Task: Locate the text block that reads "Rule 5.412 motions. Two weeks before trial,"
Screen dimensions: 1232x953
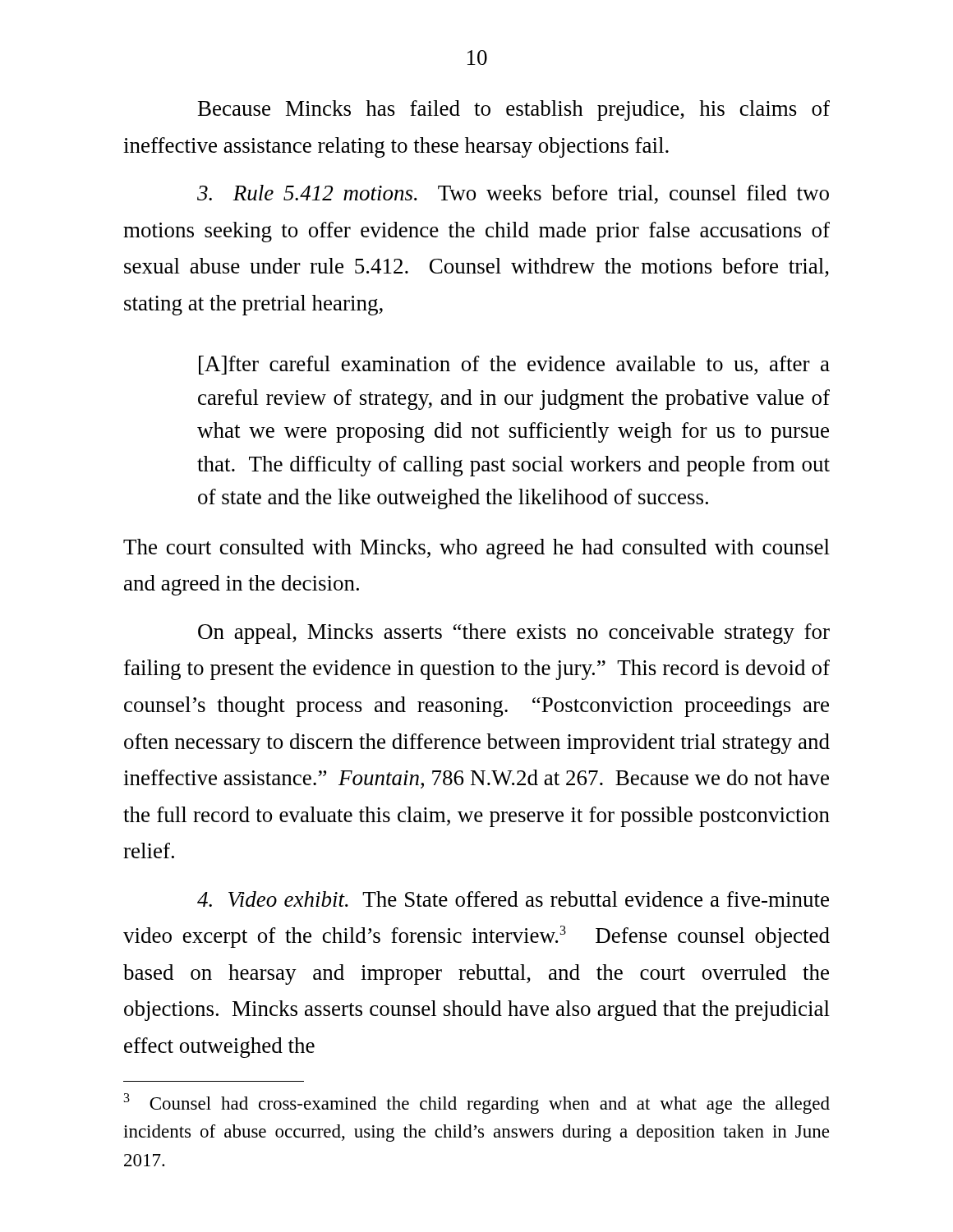Action: (x=476, y=248)
